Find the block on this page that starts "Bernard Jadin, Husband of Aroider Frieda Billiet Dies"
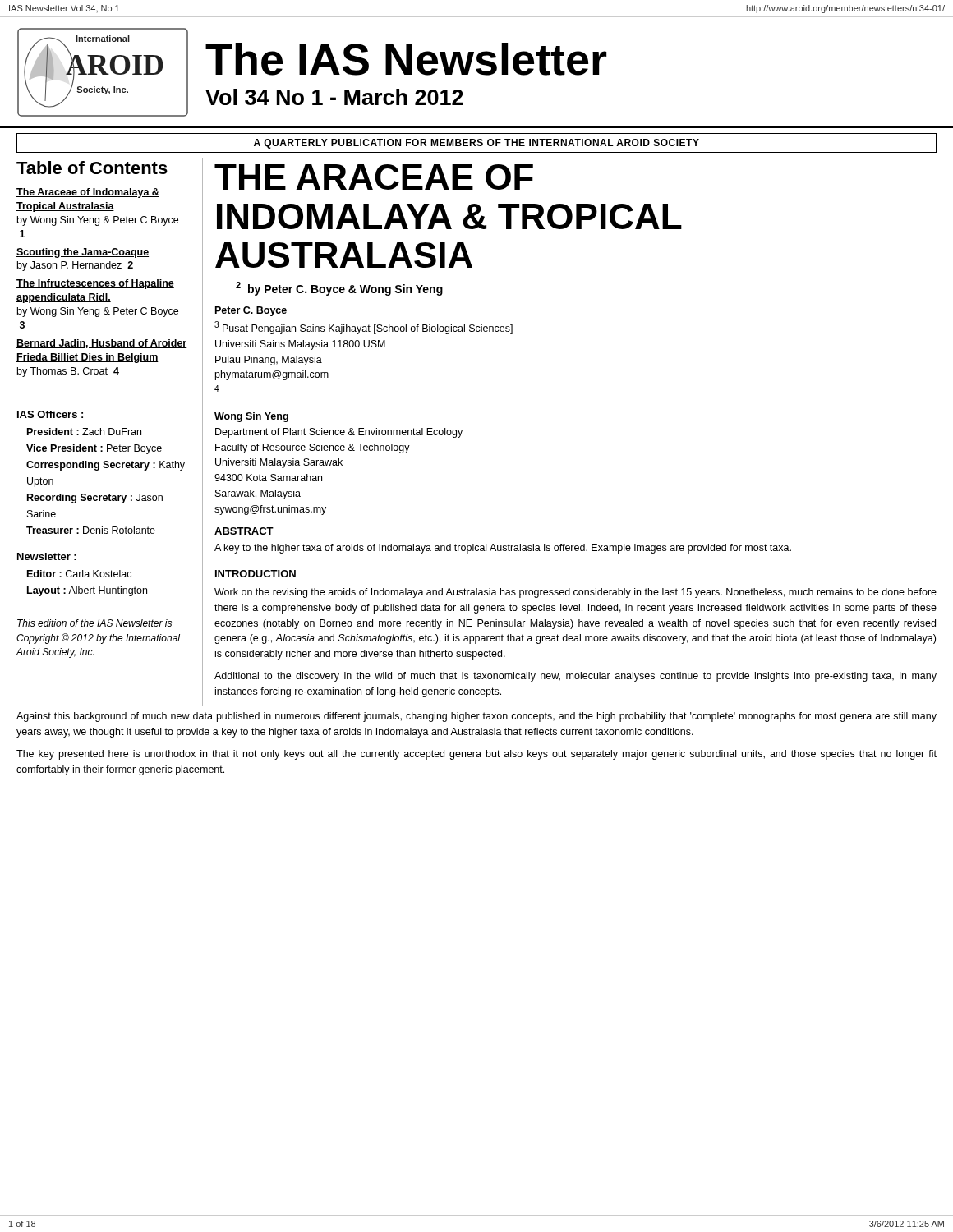This screenshot has height=1232, width=953. tap(102, 357)
